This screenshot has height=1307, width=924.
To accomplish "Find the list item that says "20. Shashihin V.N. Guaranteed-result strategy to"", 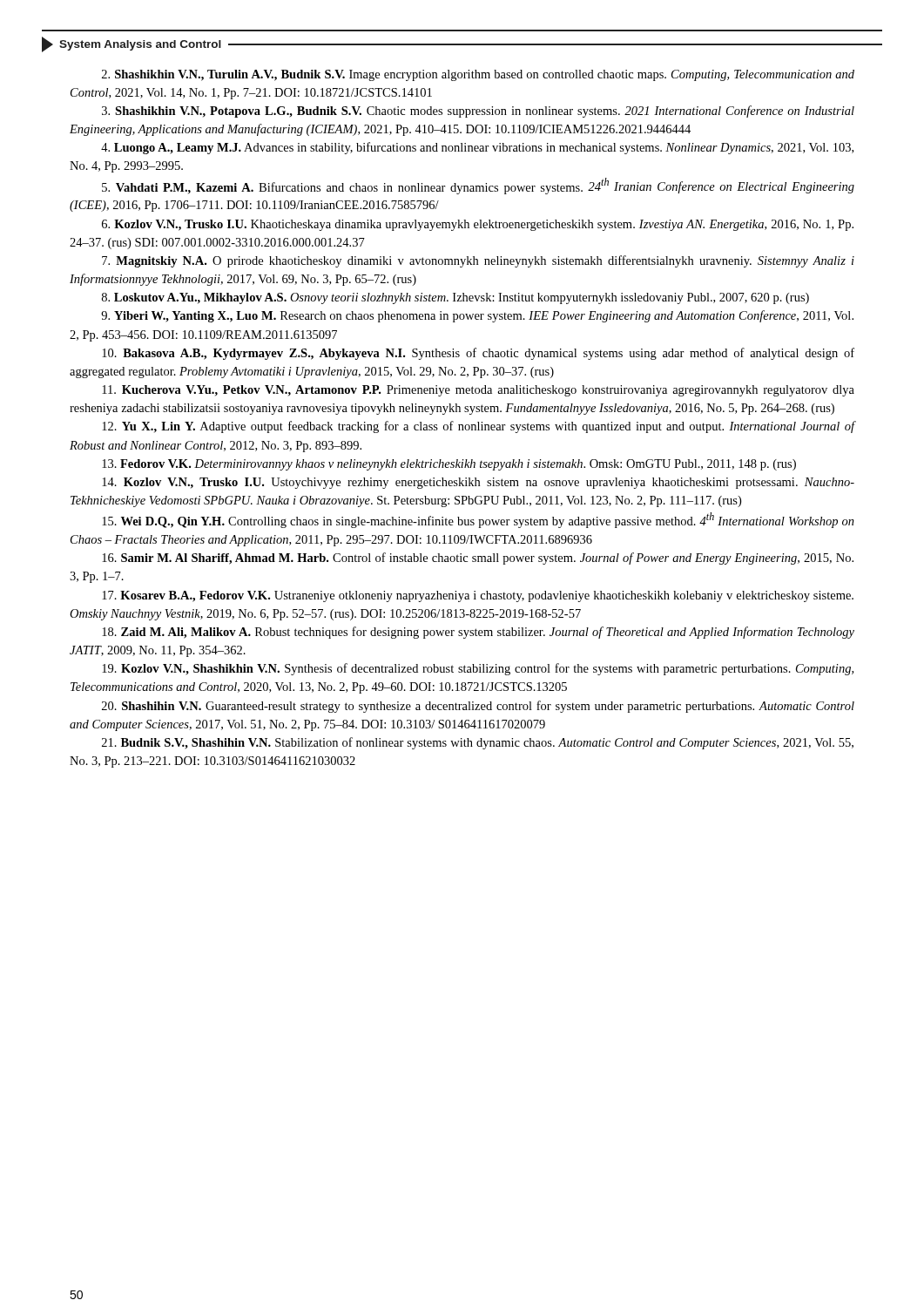I will point(462,715).
